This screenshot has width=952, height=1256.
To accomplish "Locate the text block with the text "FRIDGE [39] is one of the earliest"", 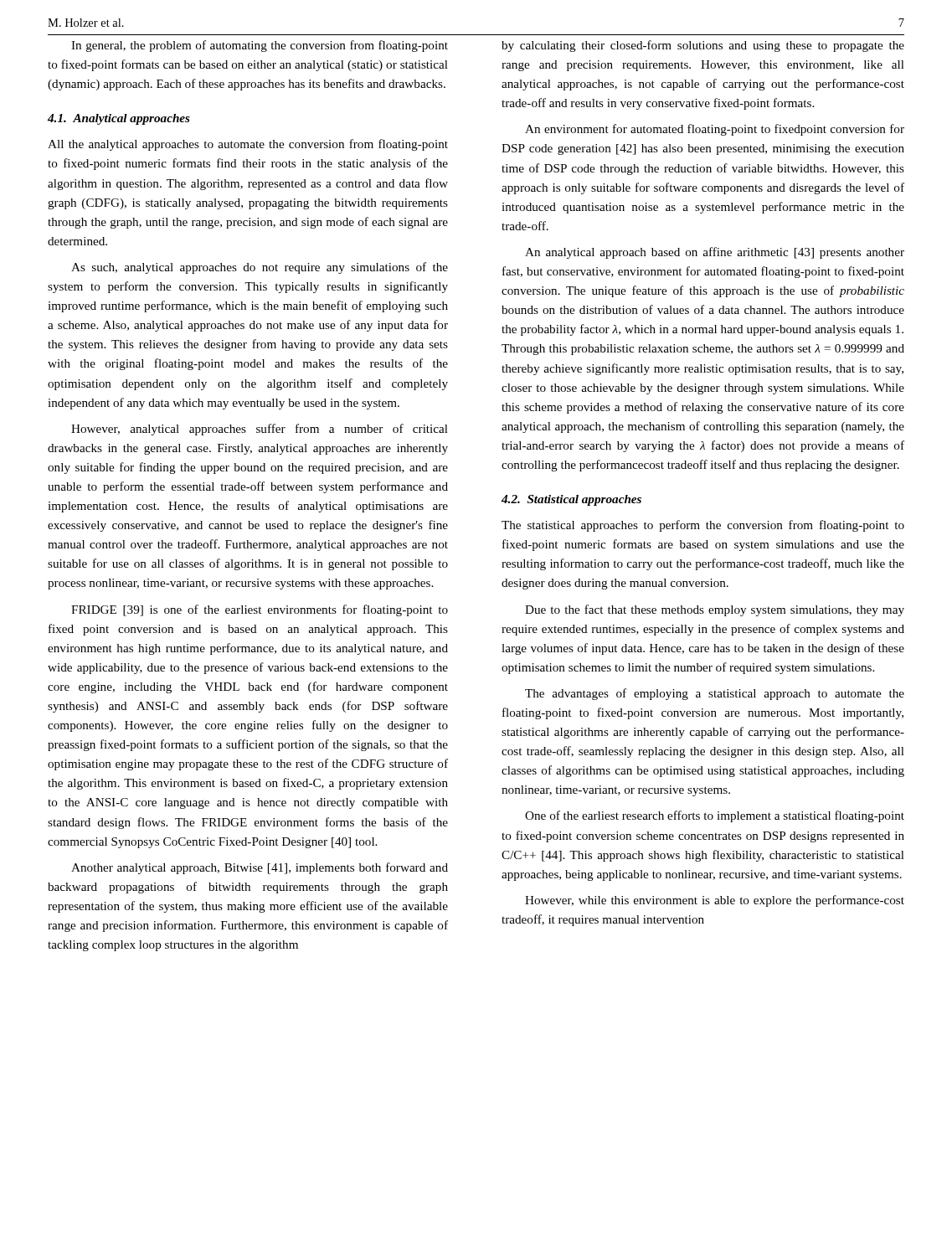I will [x=248, y=725].
